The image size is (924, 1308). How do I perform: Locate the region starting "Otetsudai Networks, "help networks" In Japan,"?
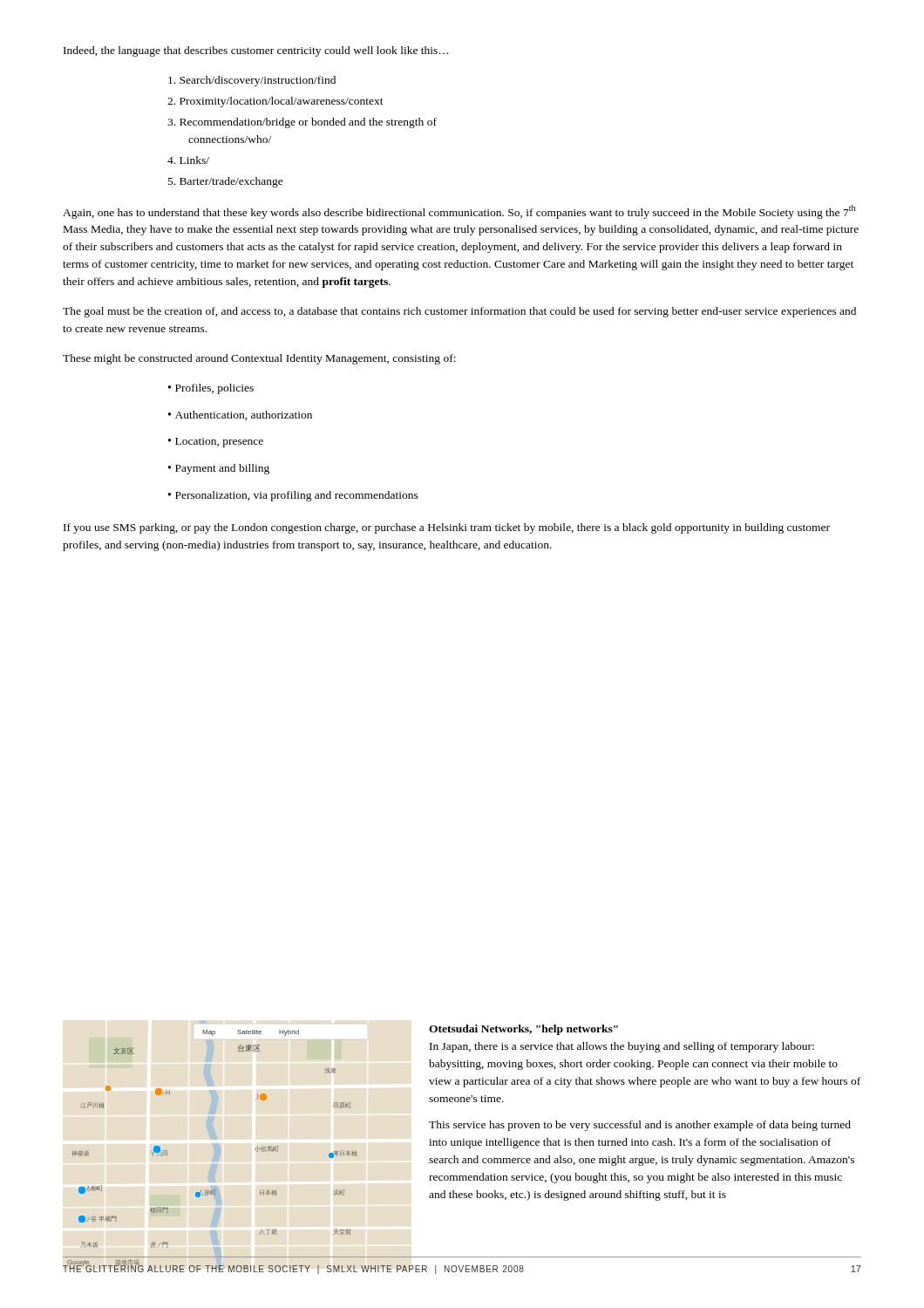tap(645, 1112)
